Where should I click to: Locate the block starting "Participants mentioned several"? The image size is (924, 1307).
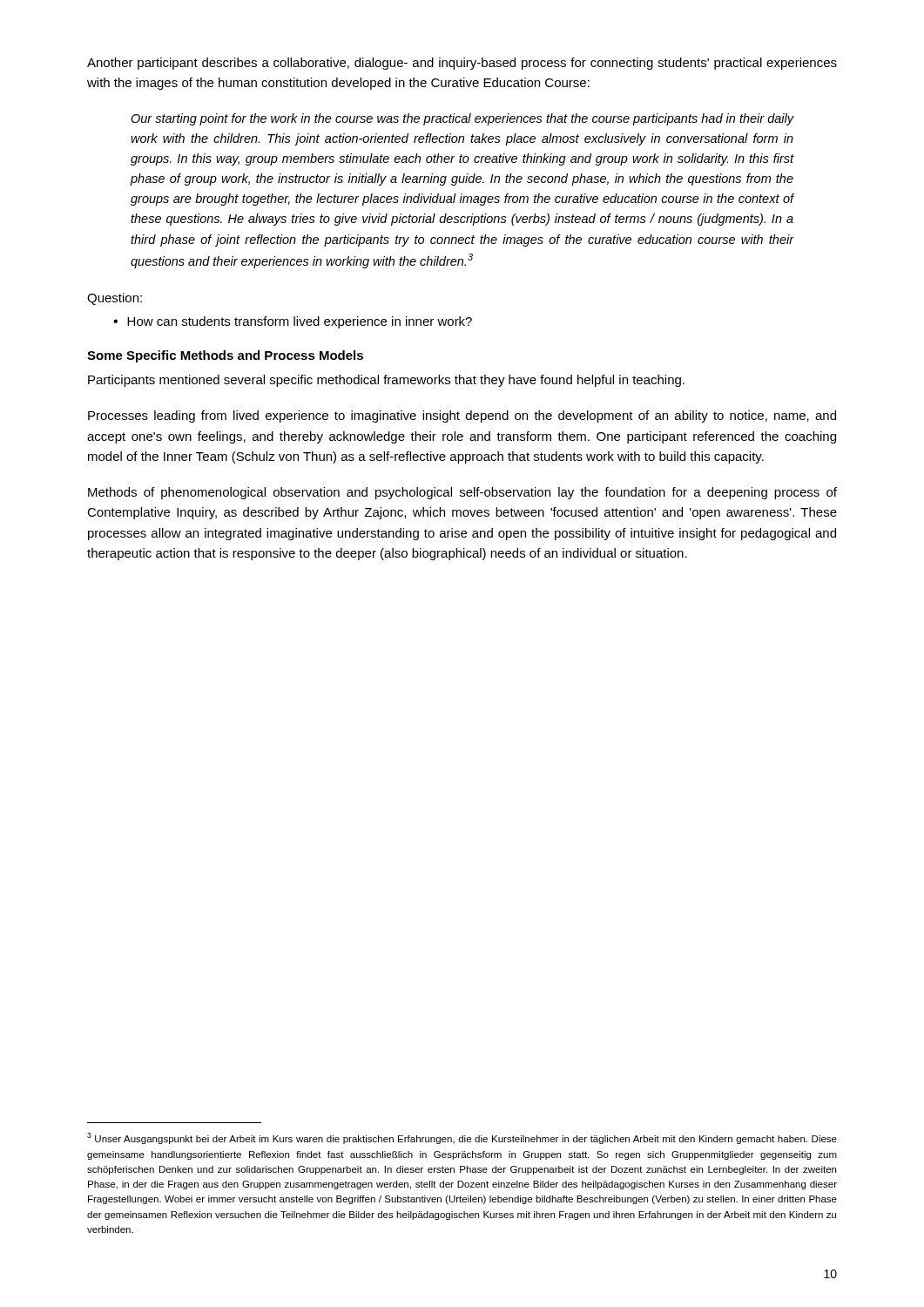[x=386, y=380]
